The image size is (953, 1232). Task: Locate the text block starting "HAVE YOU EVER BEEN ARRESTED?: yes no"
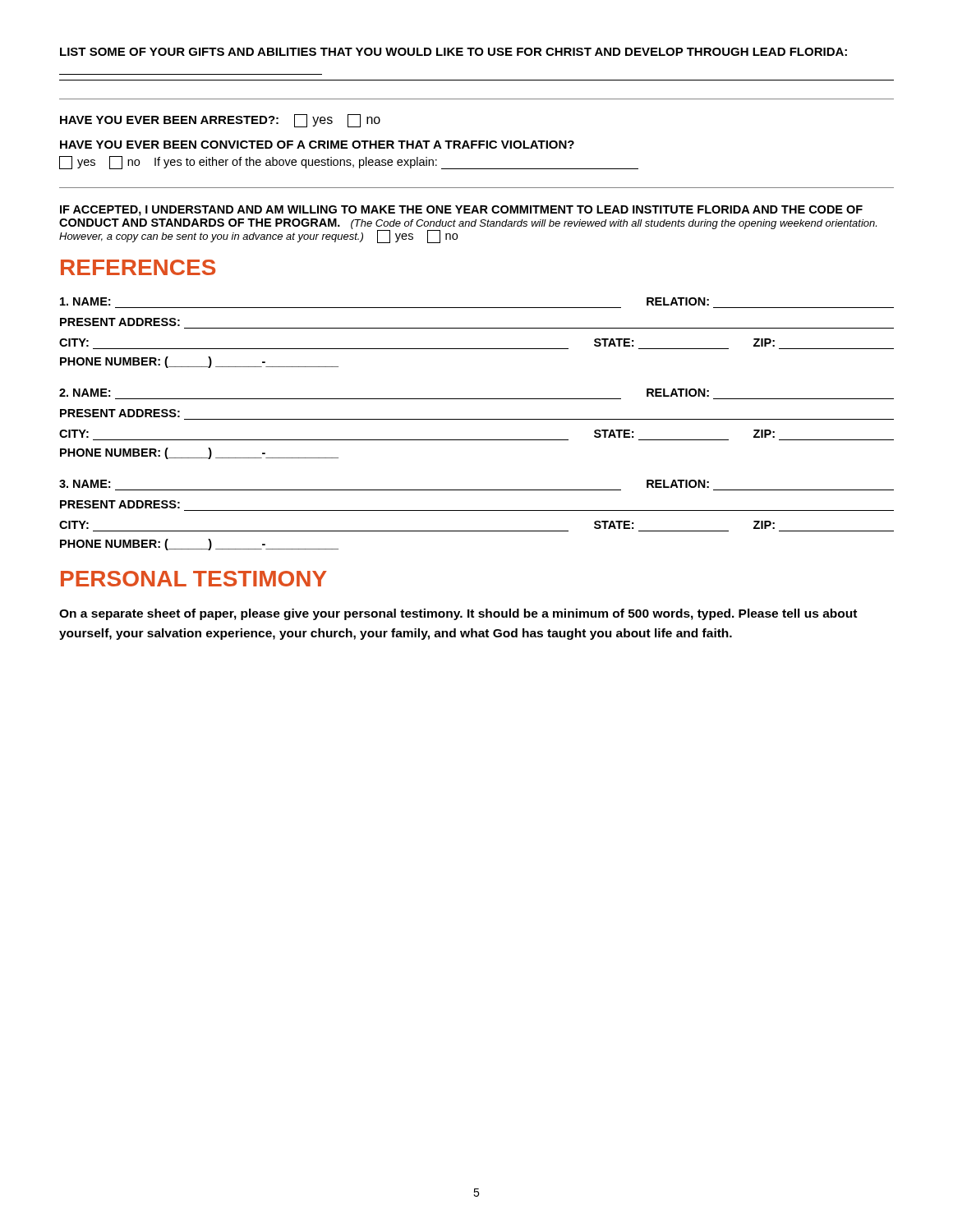tap(220, 120)
